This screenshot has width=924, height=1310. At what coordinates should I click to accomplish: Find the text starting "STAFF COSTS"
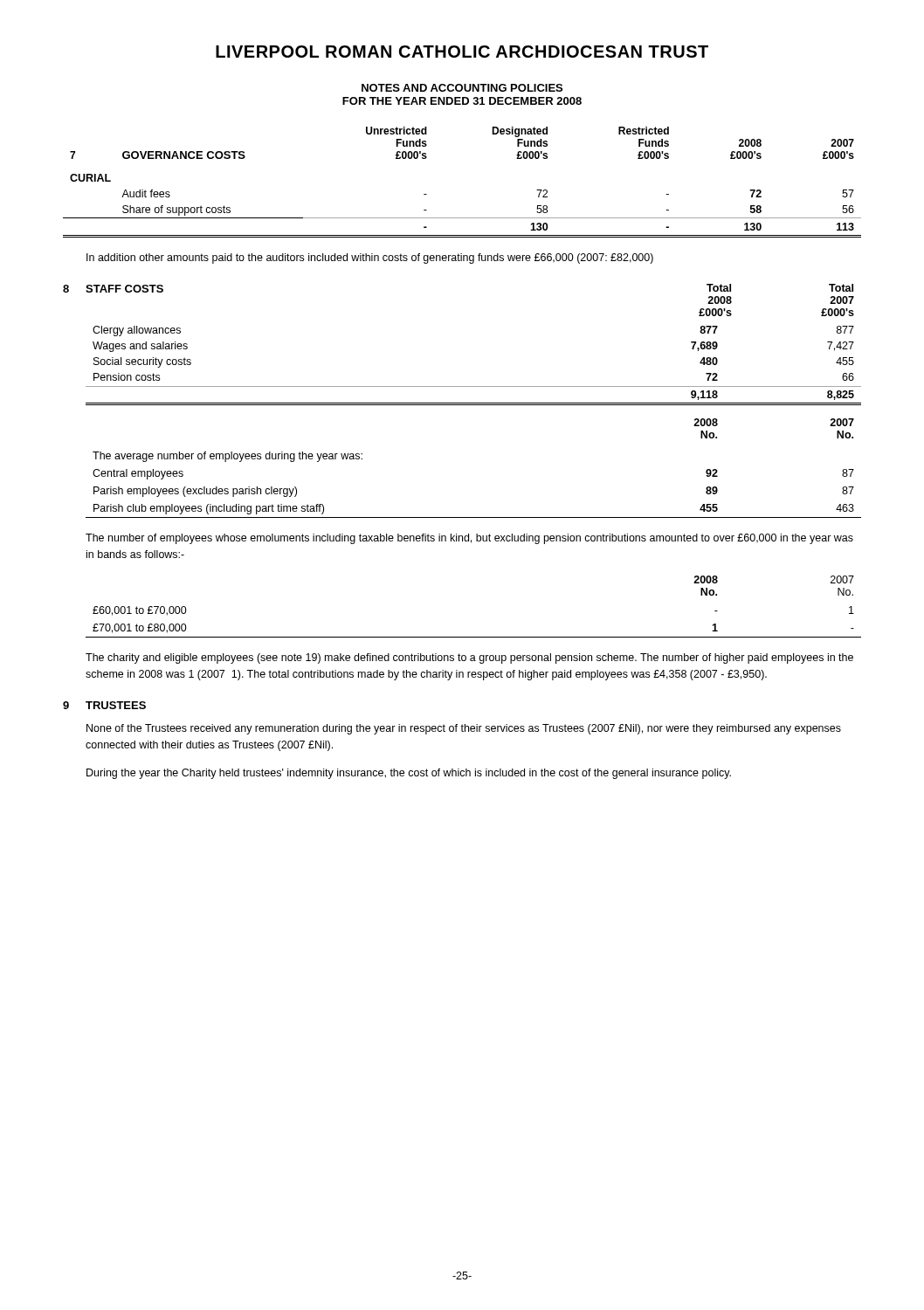point(125,288)
